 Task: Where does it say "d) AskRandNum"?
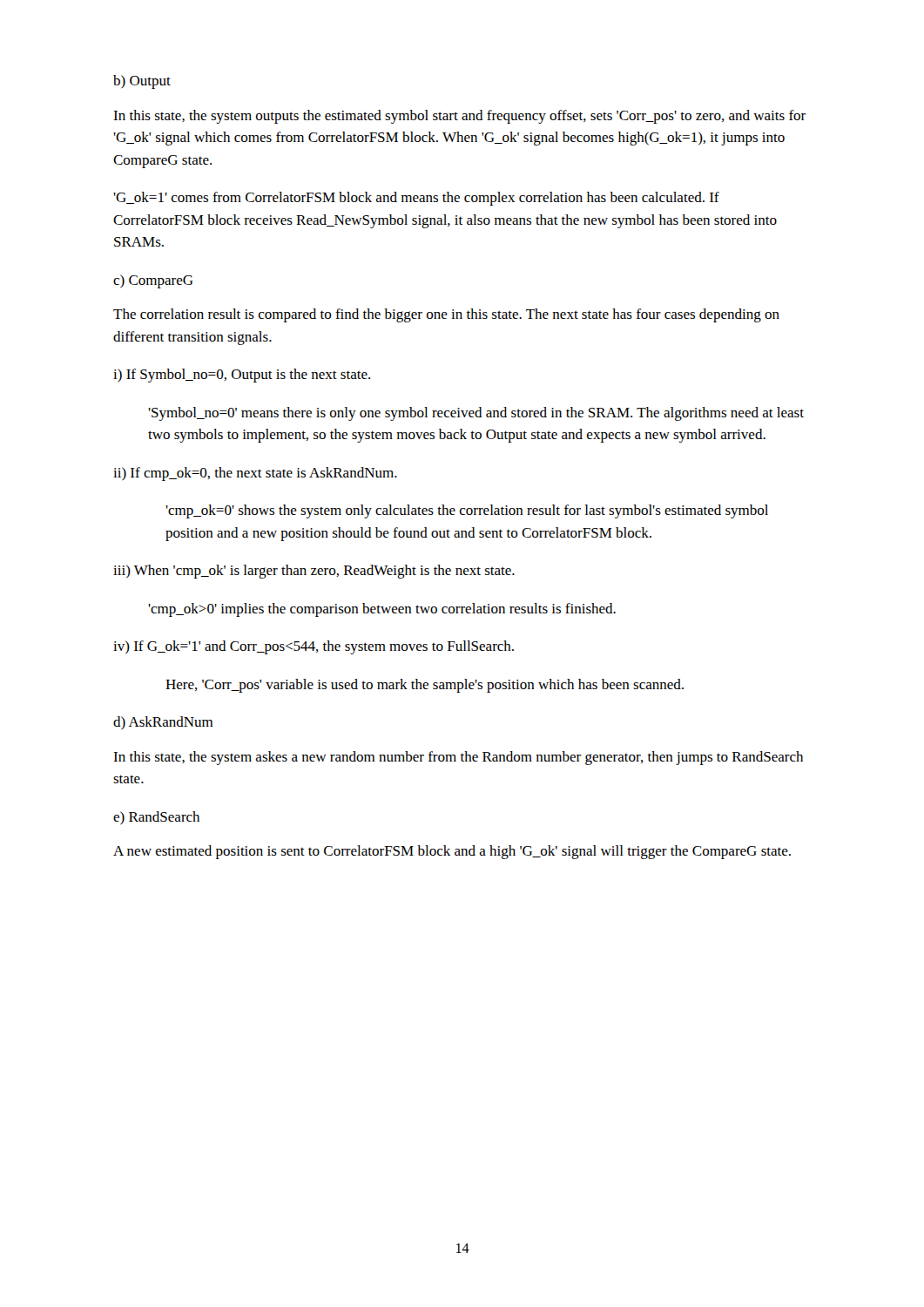(163, 722)
